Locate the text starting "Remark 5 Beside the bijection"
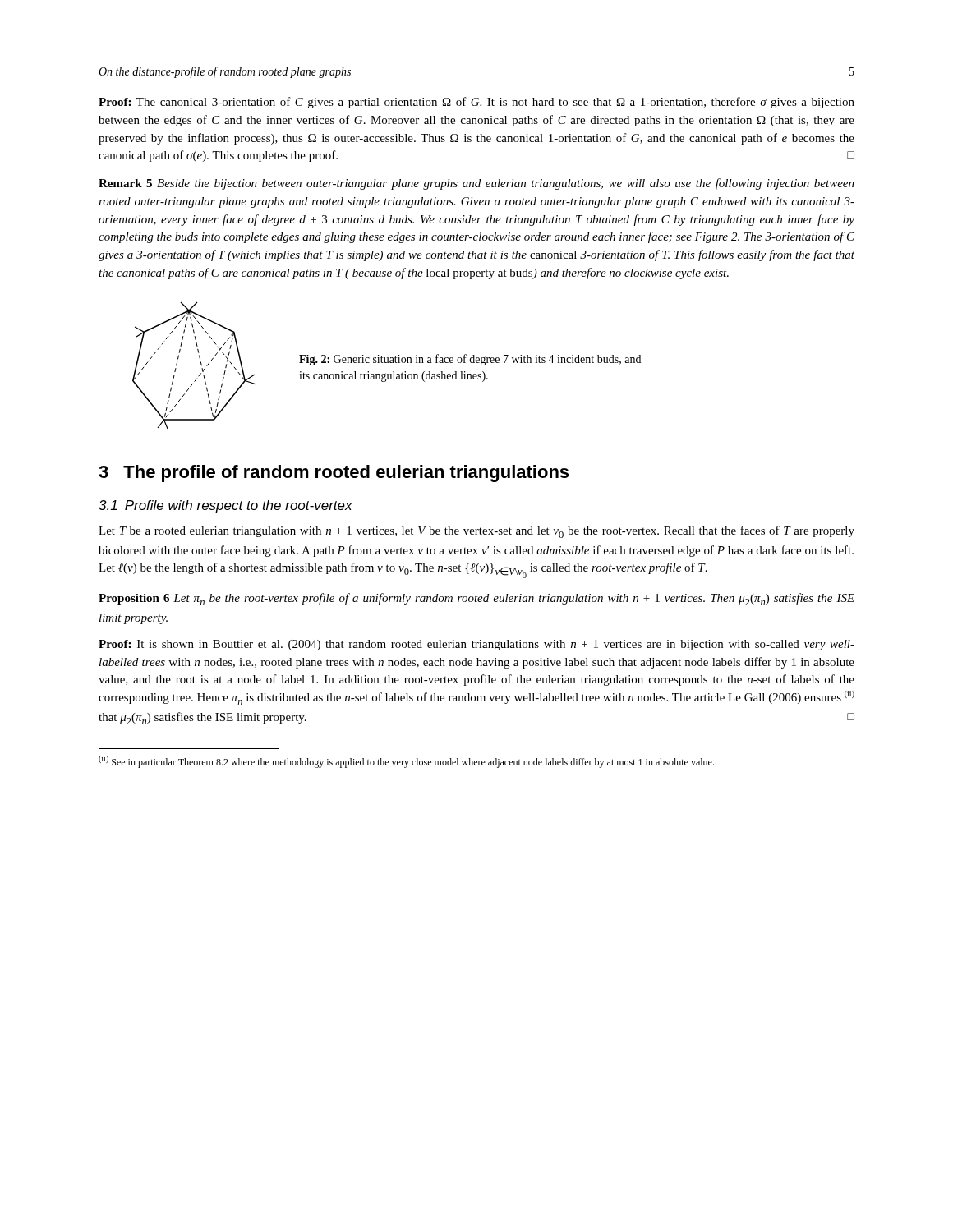953x1232 pixels. pos(476,229)
